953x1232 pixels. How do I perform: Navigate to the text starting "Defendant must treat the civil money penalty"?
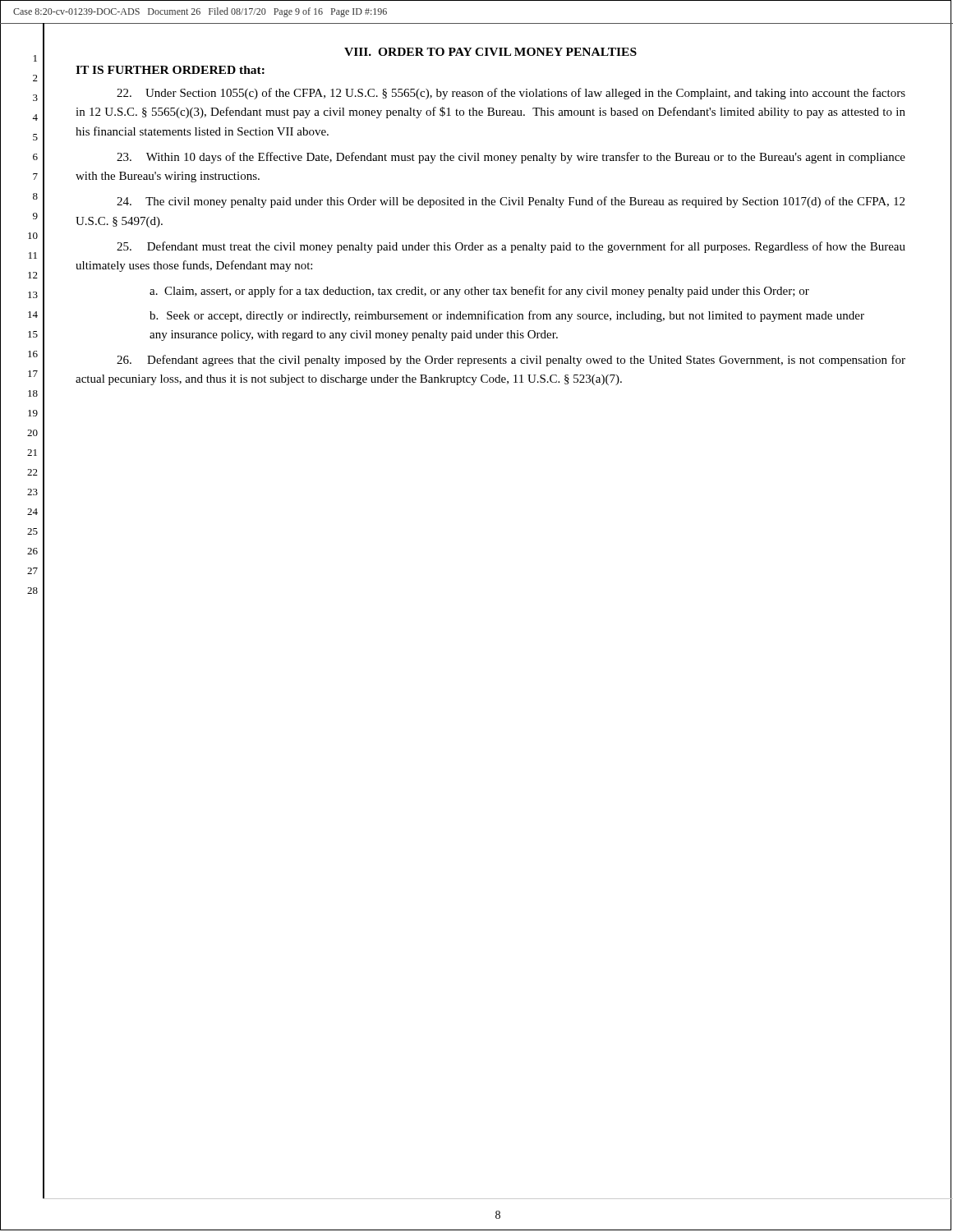490,256
